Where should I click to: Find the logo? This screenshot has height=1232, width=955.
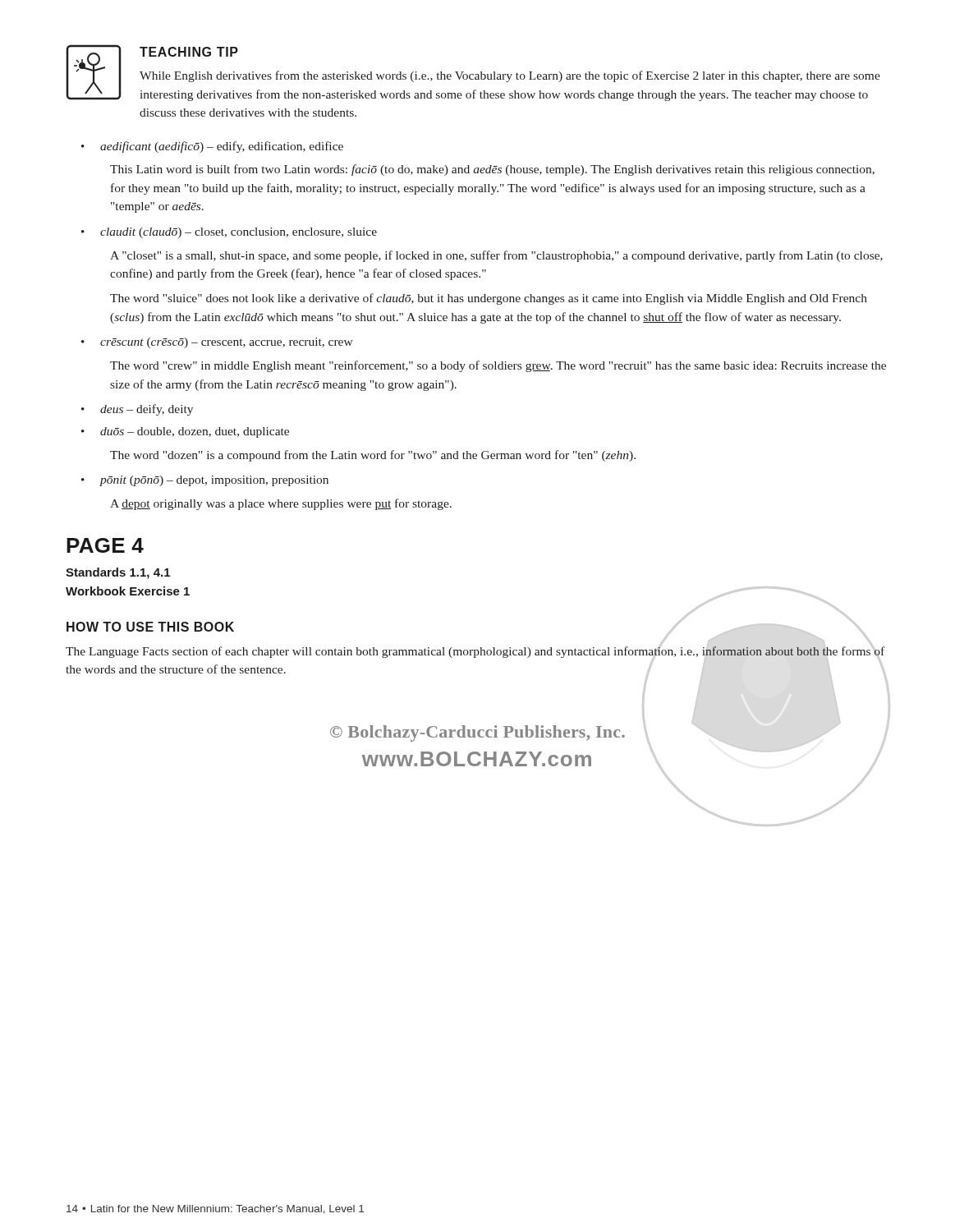[x=478, y=747]
